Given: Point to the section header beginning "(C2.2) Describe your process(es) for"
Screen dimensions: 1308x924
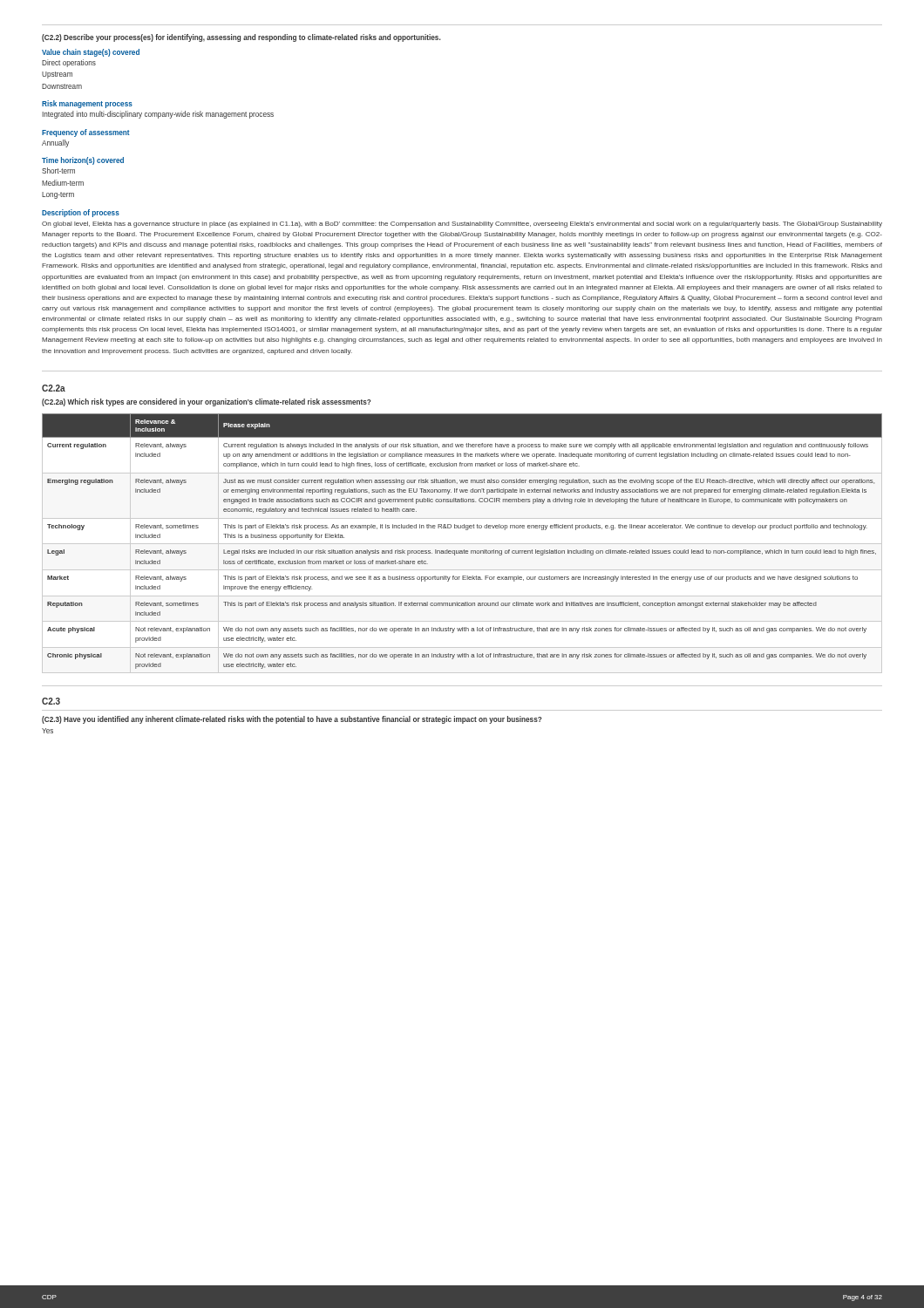Looking at the screenshot, I should (241, 38).
